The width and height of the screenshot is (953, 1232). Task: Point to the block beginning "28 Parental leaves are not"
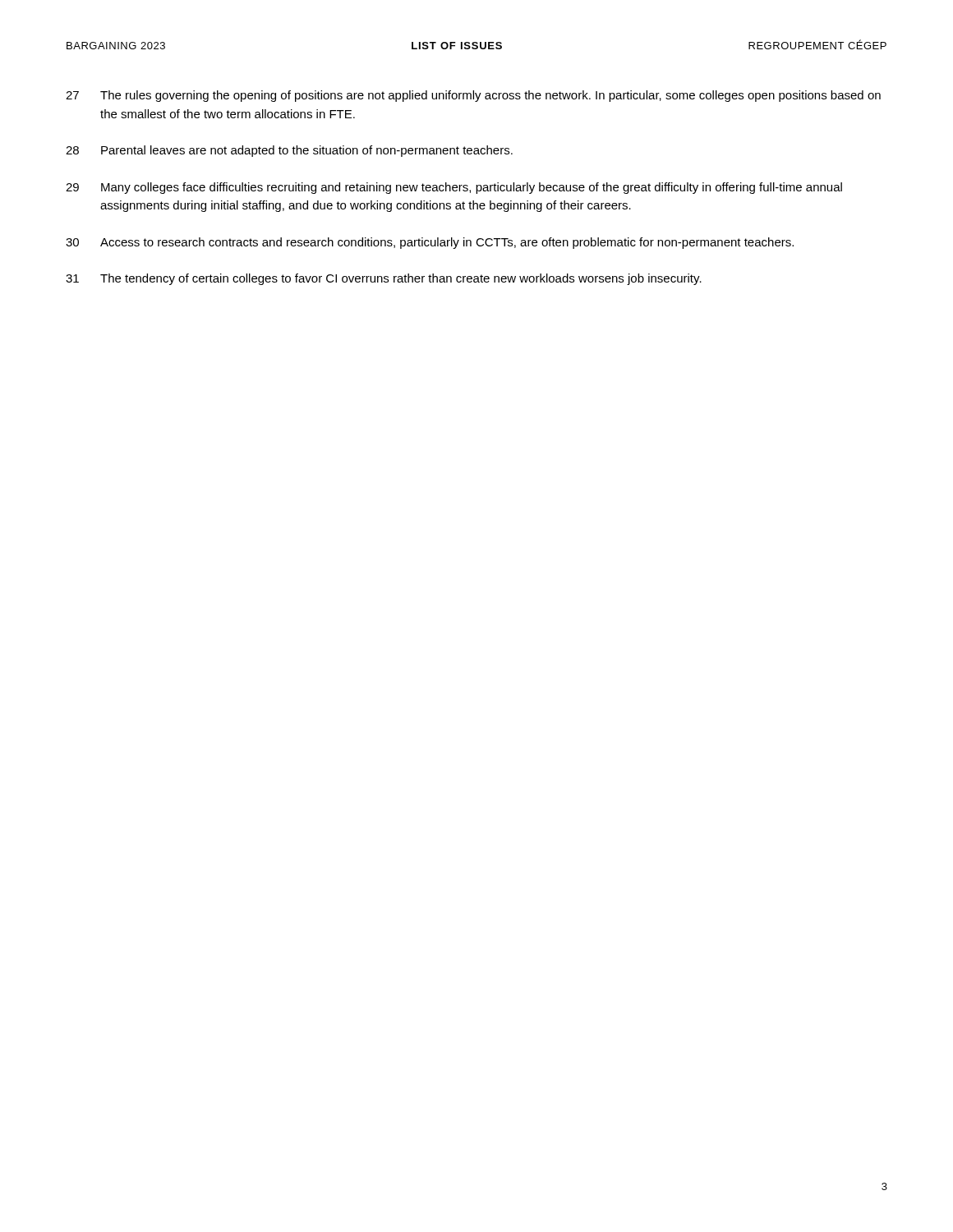click(x=476, y=151)
